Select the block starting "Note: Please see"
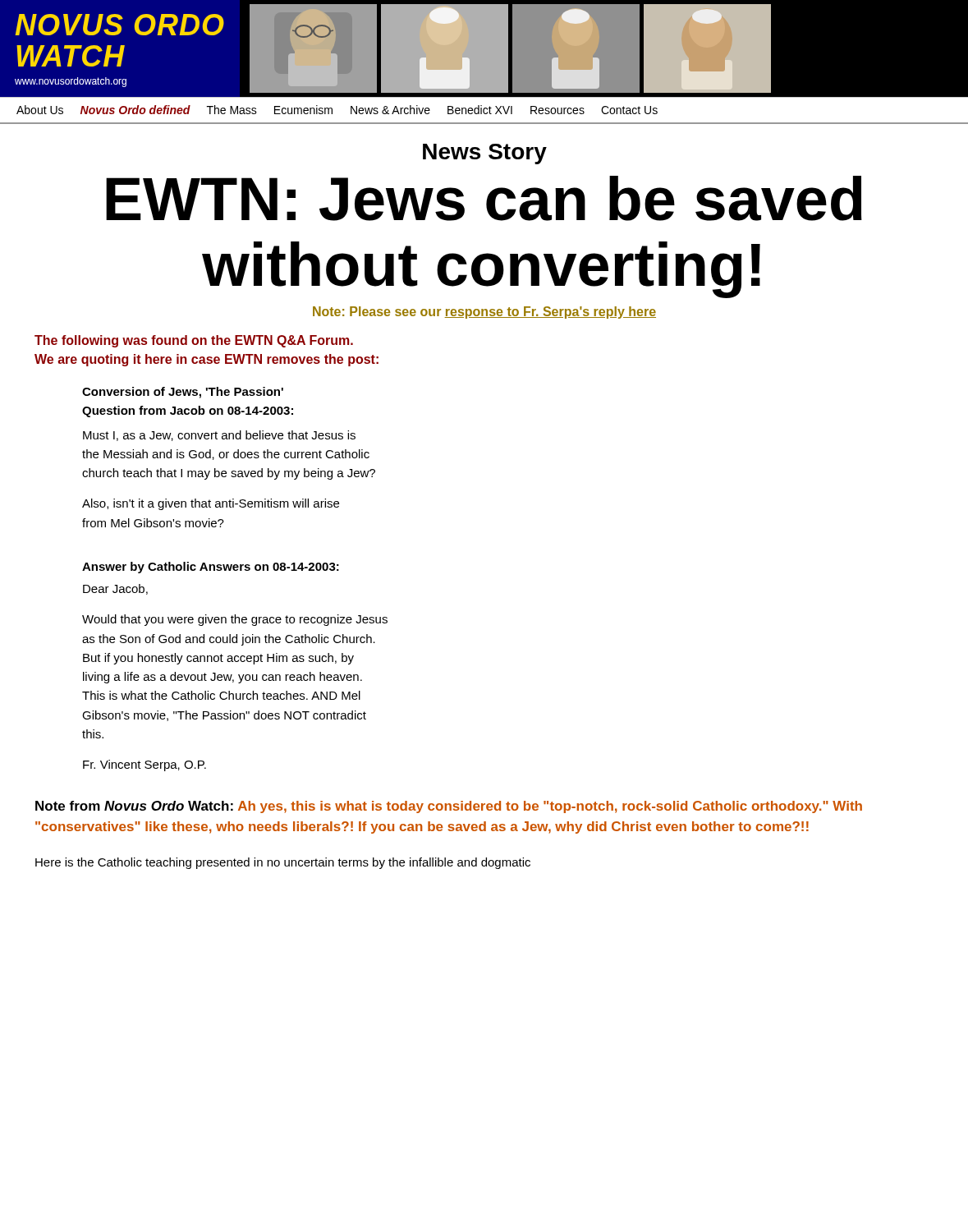Screen dimensions: 1232x968 (484, 312)
